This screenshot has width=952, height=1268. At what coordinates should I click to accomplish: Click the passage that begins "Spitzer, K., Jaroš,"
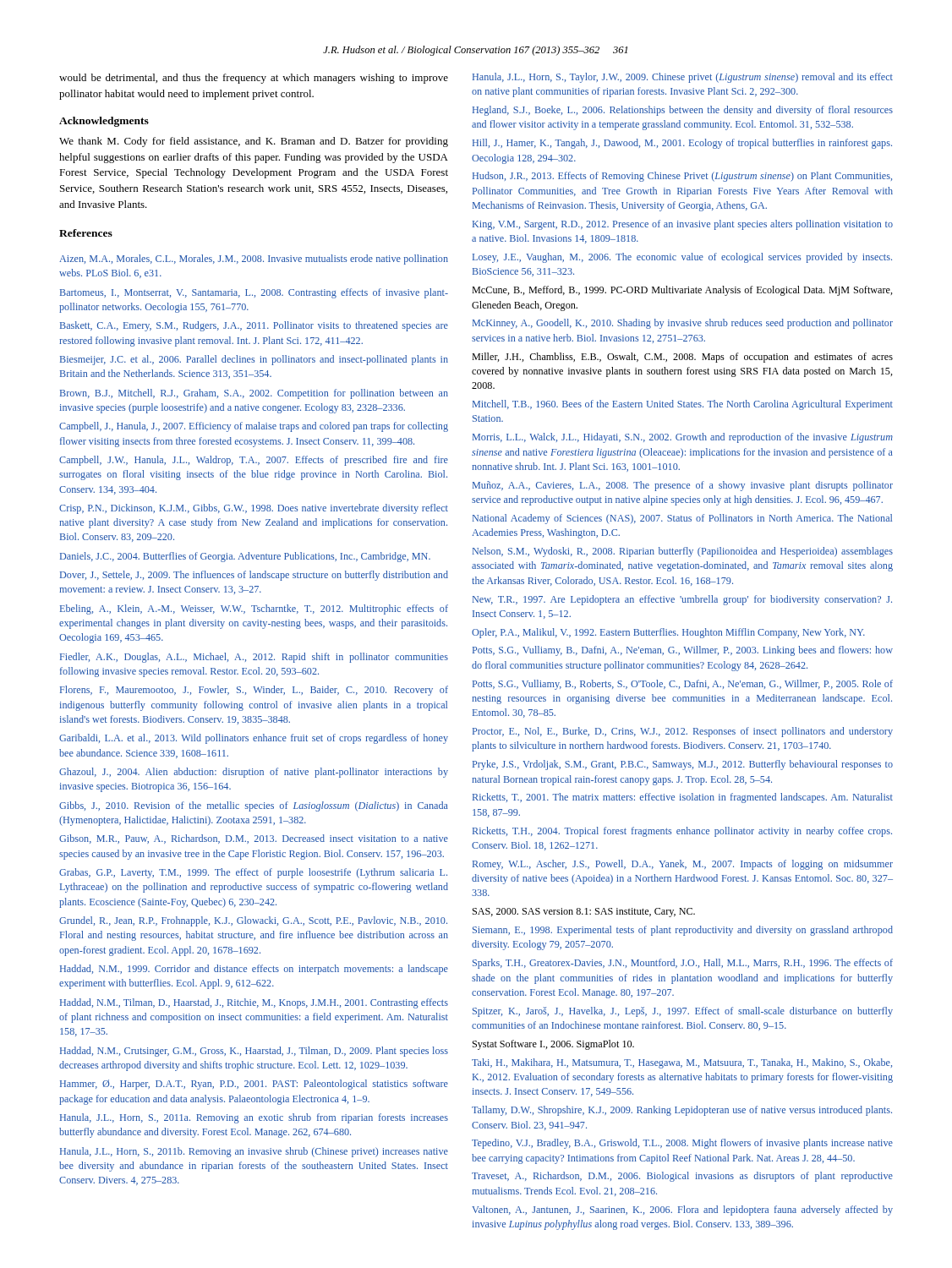tap(682, 1018)
